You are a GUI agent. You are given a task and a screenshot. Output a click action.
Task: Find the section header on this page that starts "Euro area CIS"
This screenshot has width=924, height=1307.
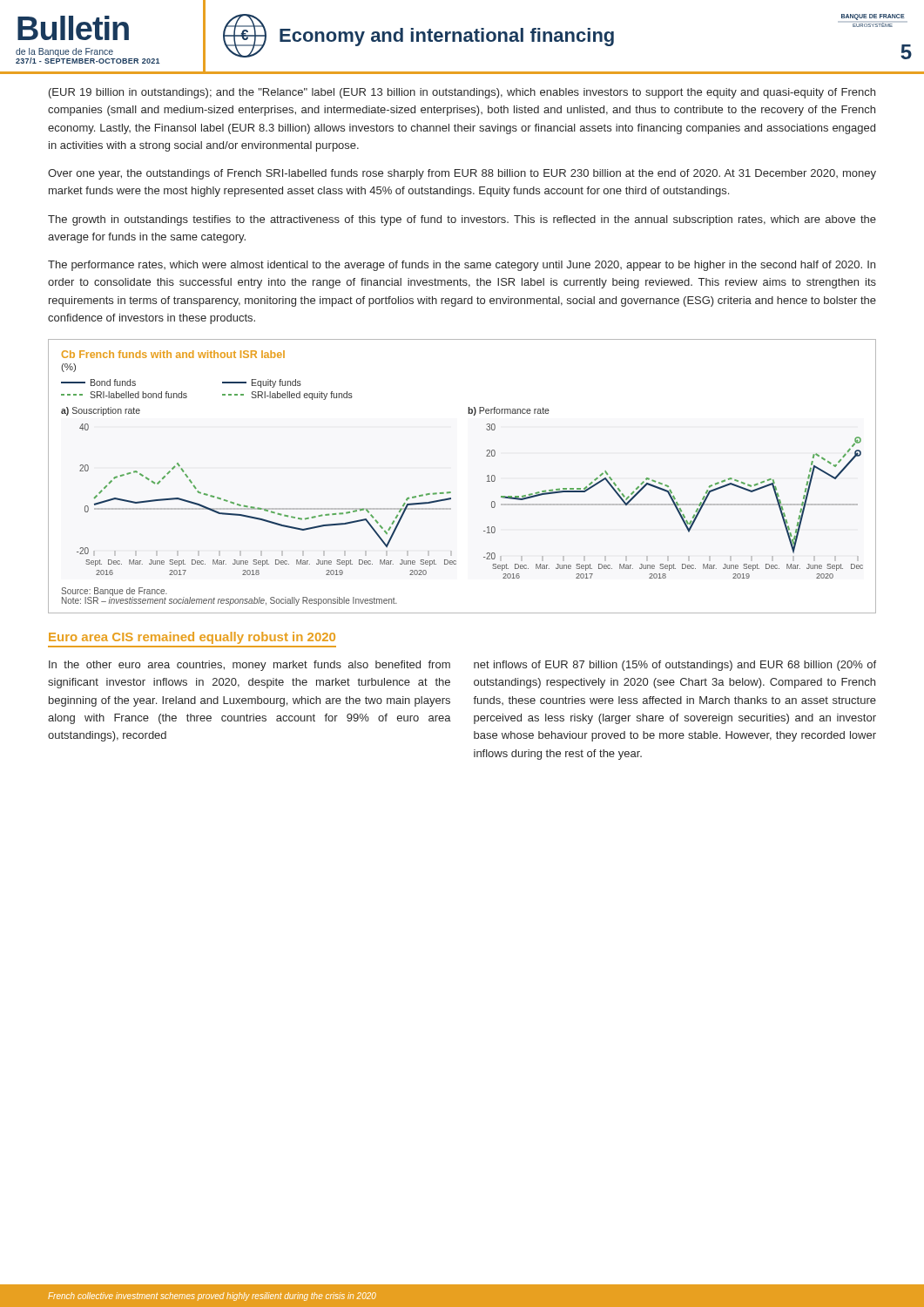pyautogui.click(x=192, y=638)
